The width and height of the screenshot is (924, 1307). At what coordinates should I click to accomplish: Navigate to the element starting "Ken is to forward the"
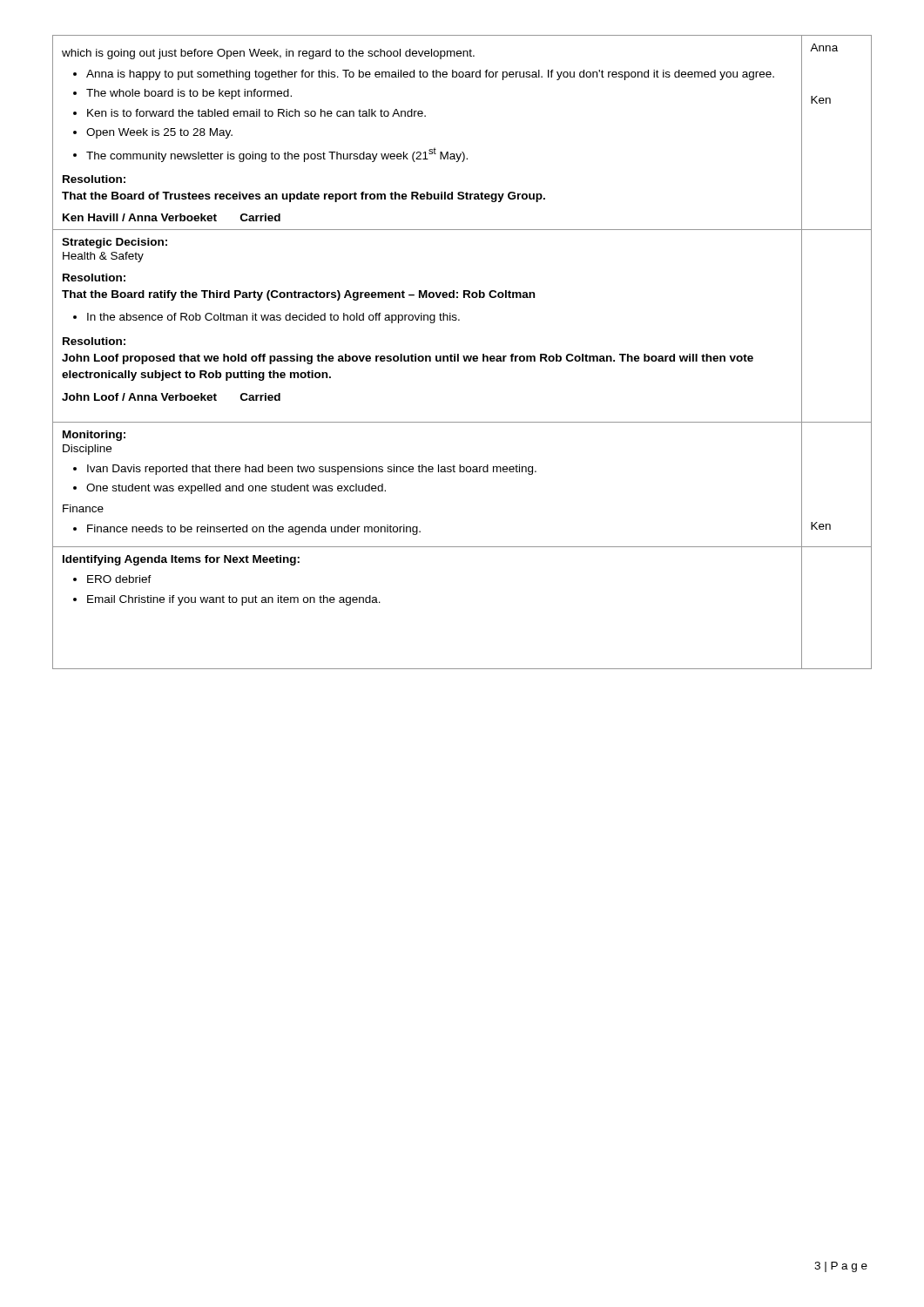256,113
